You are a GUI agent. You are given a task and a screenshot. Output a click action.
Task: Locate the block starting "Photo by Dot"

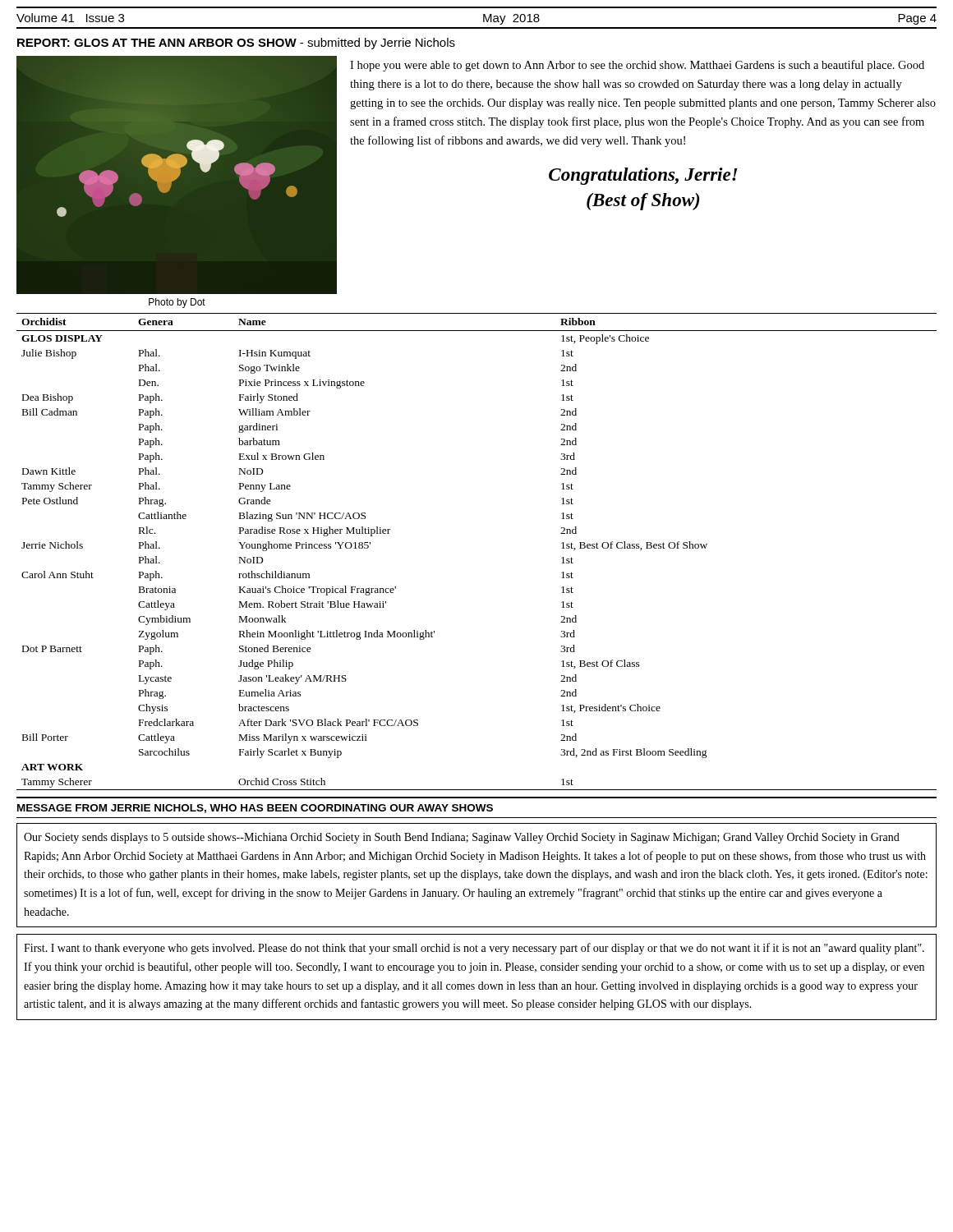(177, 302)
